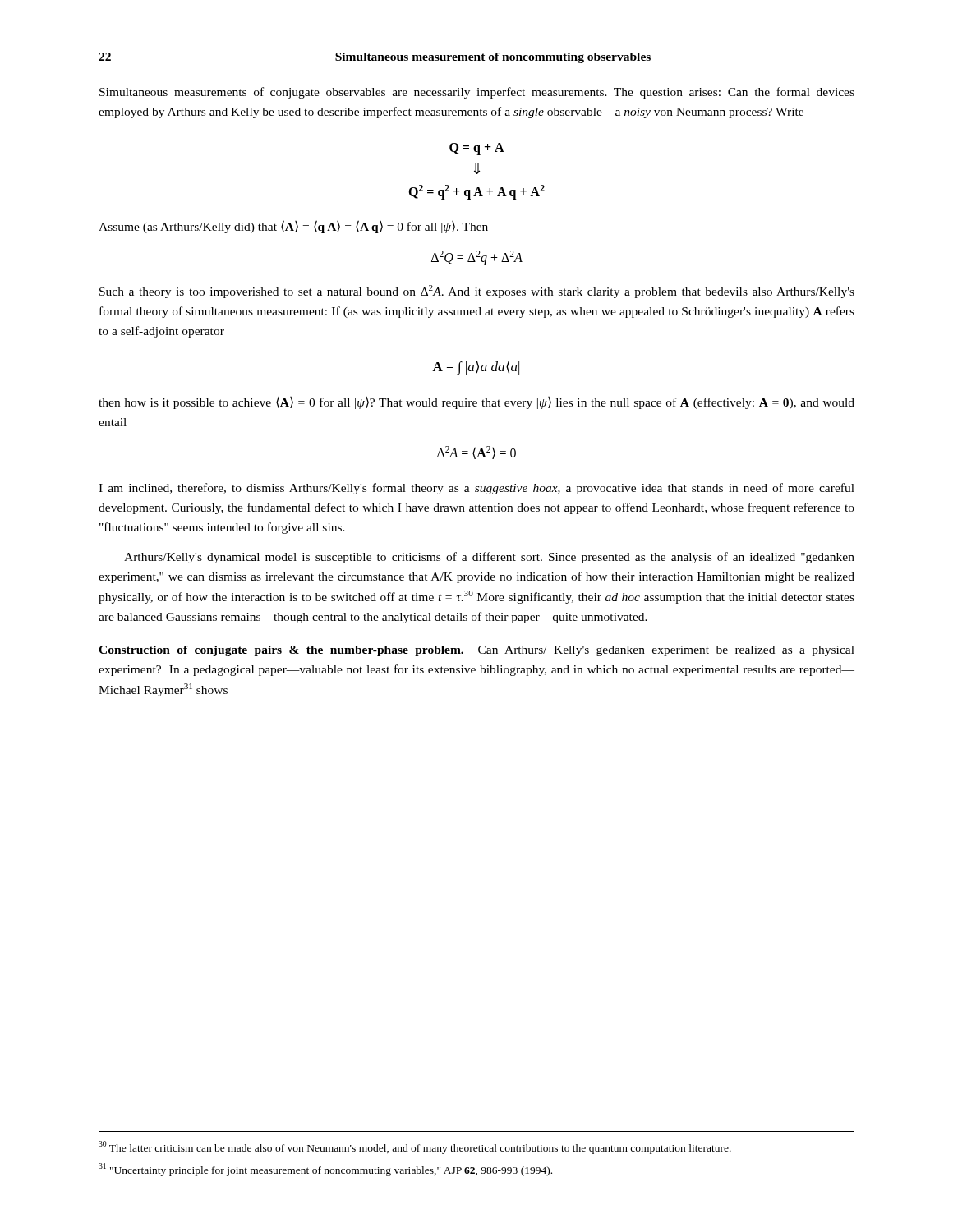Screen dimensions: 1232x953
Task: Click on the block starting "Δ2Q = Δ2q + Δ2A"
Action: pos(476,257)
